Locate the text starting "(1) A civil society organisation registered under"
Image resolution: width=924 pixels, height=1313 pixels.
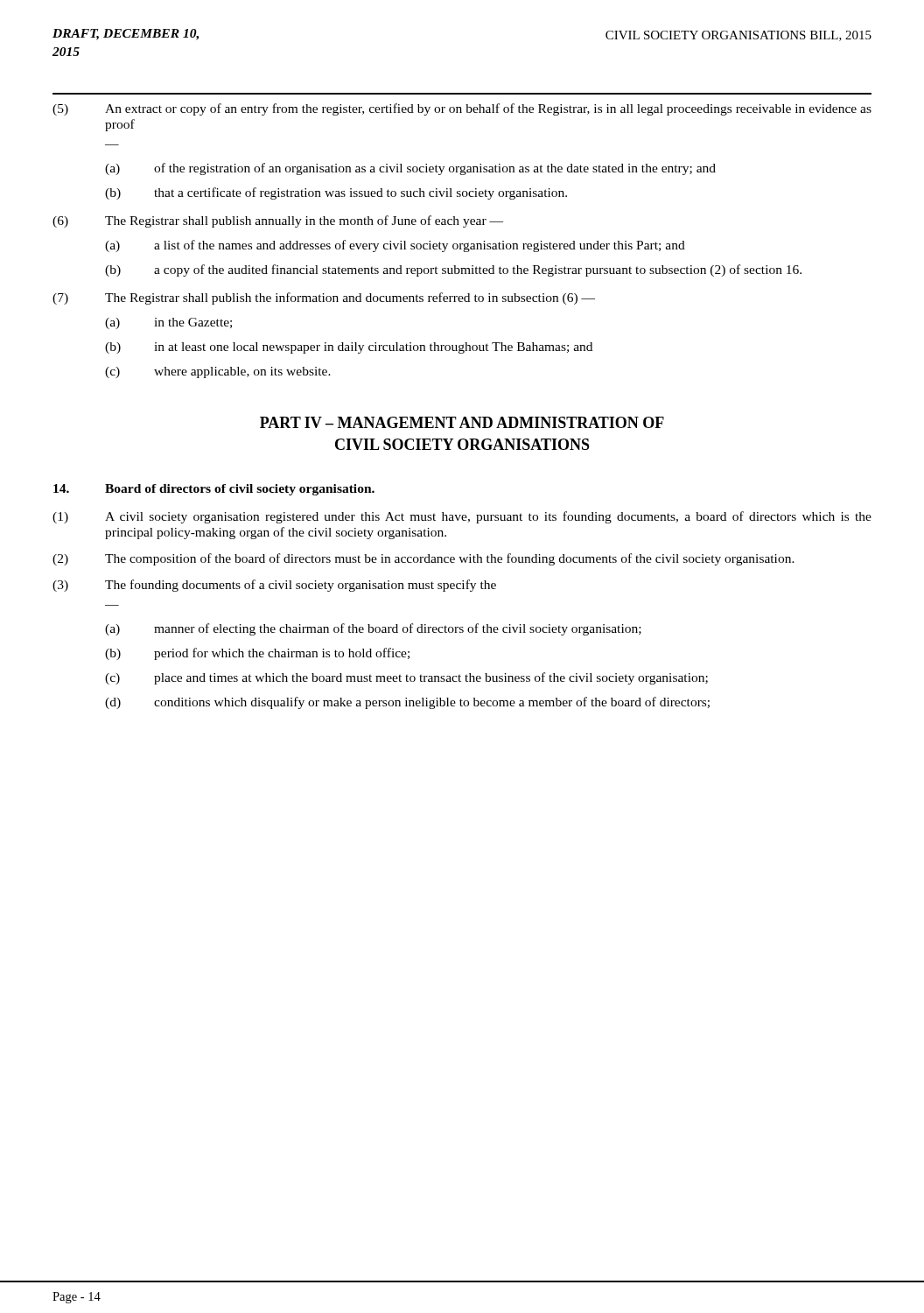coord(462,525)
